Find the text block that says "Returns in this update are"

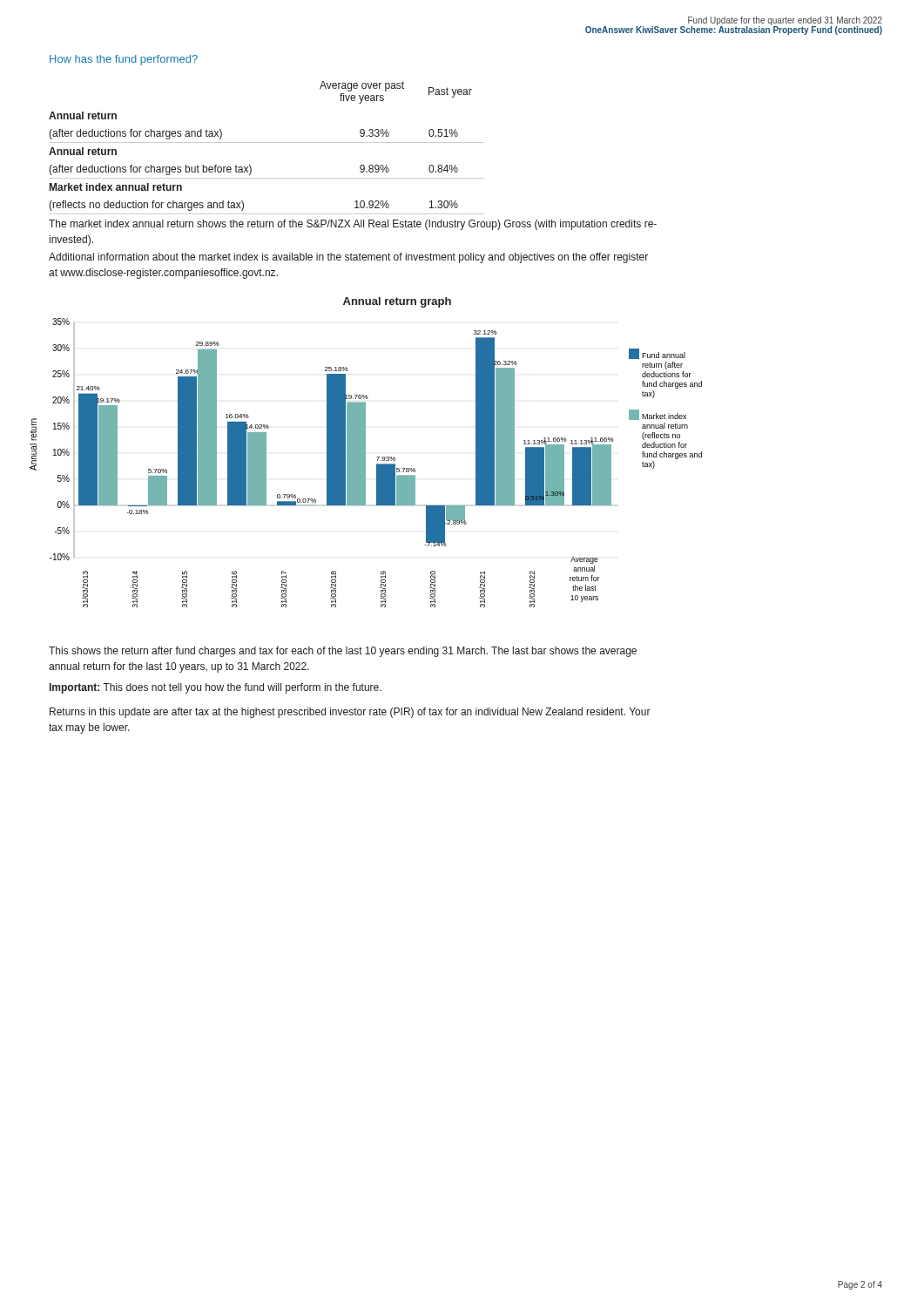click(349, 720)
